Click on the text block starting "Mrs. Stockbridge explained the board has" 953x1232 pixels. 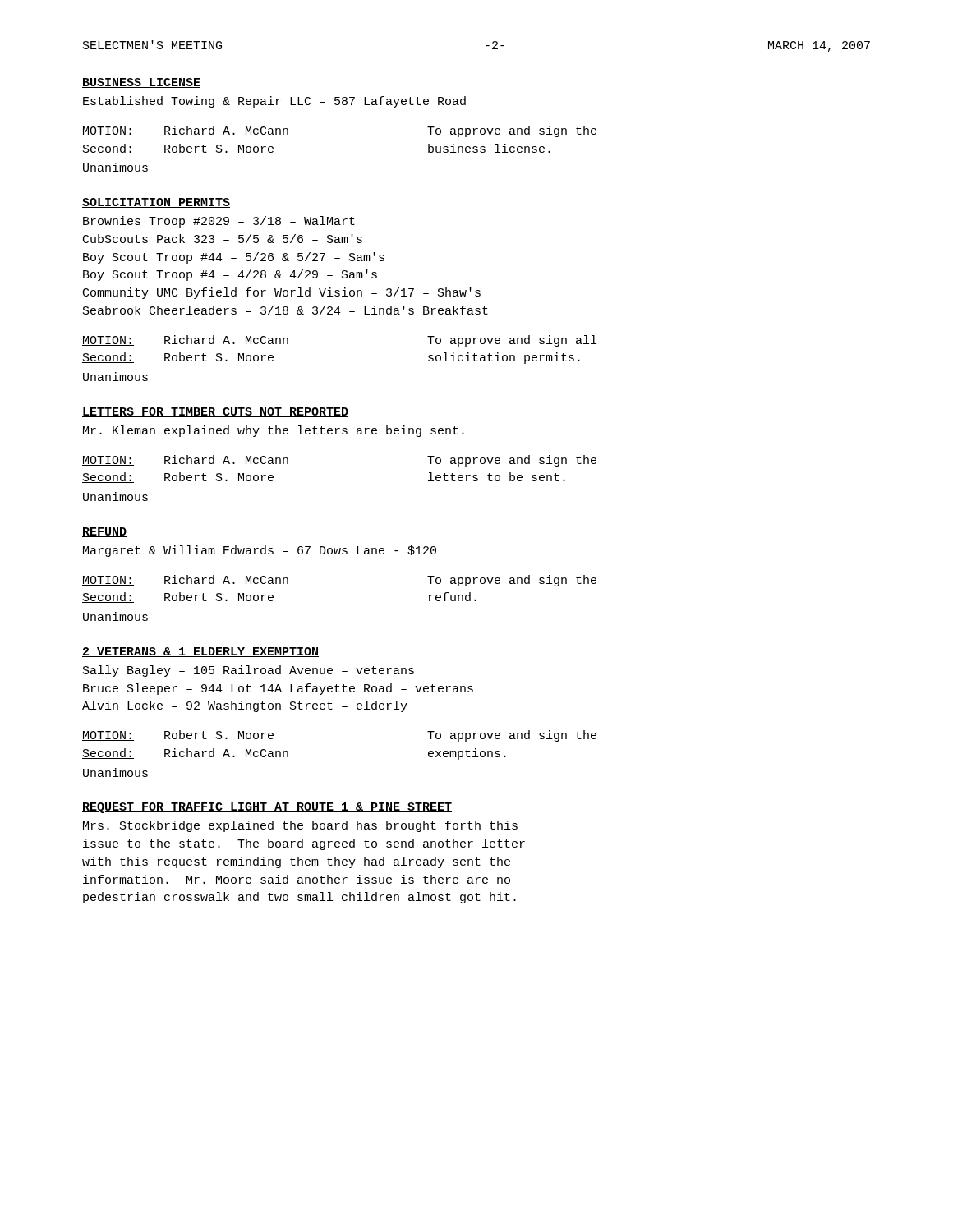pyautogui.click(x=304, y=863)
